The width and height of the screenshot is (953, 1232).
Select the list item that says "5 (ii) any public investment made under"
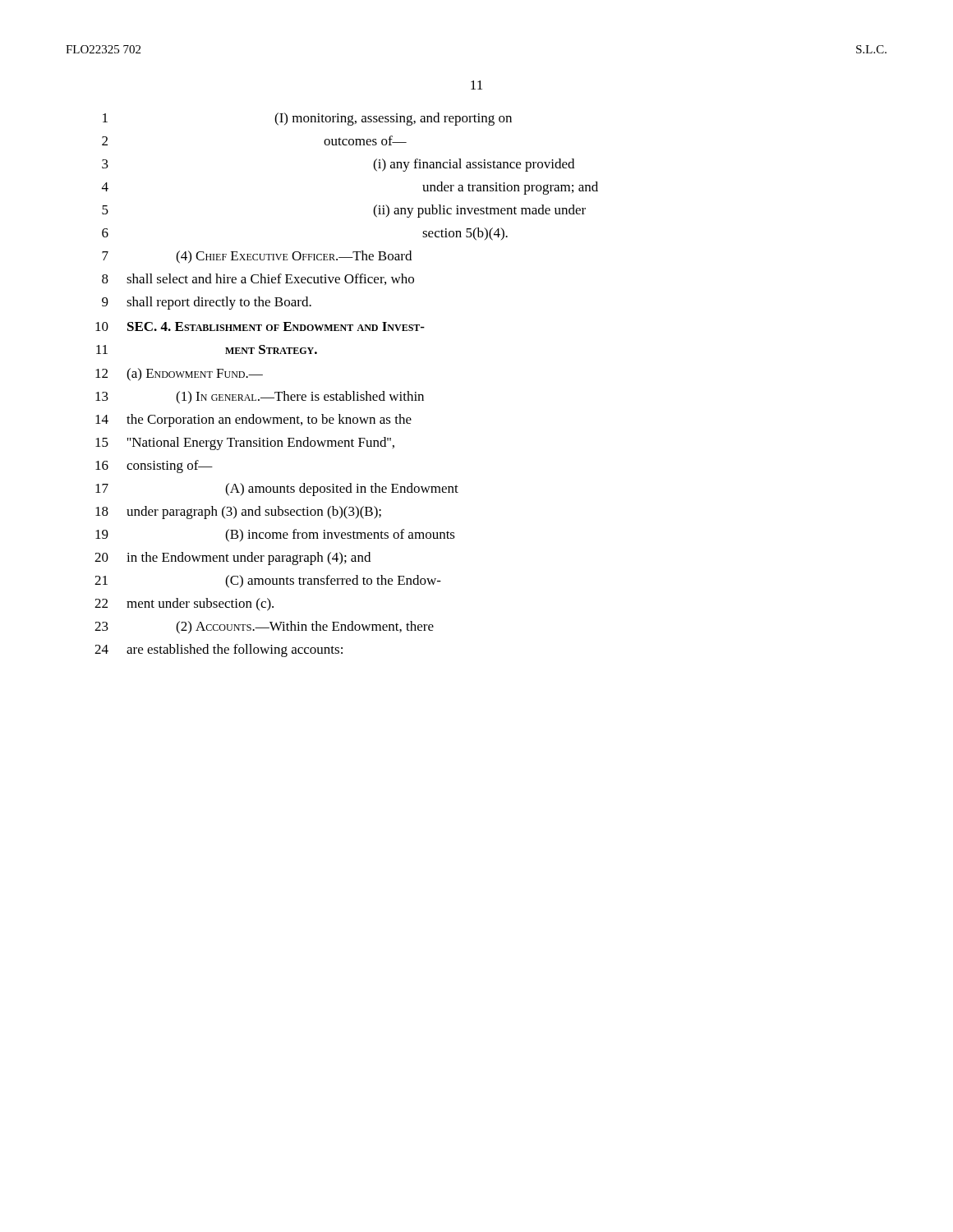(x=476, y=210)
